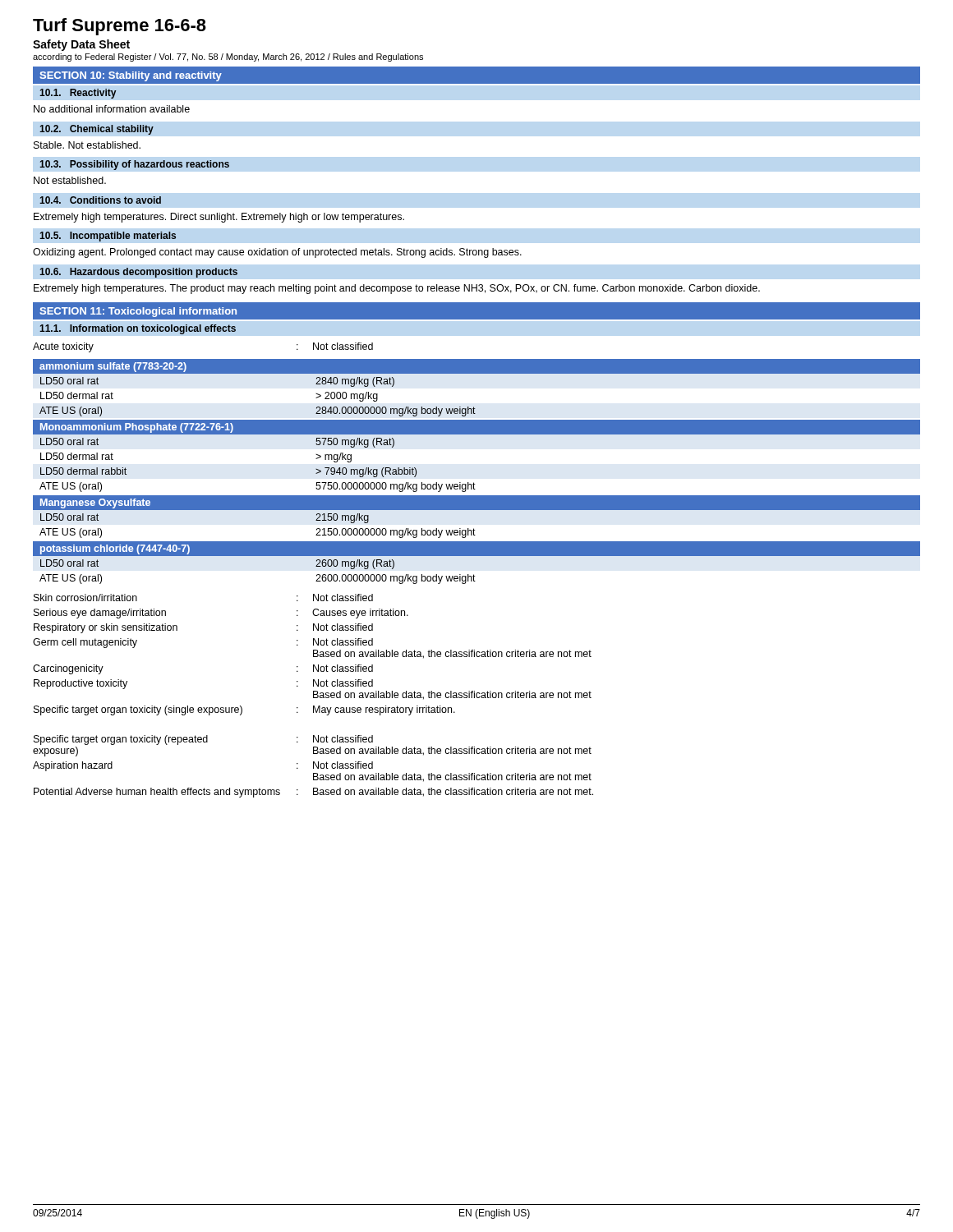The image size is (953, 1232).
Task: Find the table that mentions "> 2000 mg/kg"
Action: [476, 388]
